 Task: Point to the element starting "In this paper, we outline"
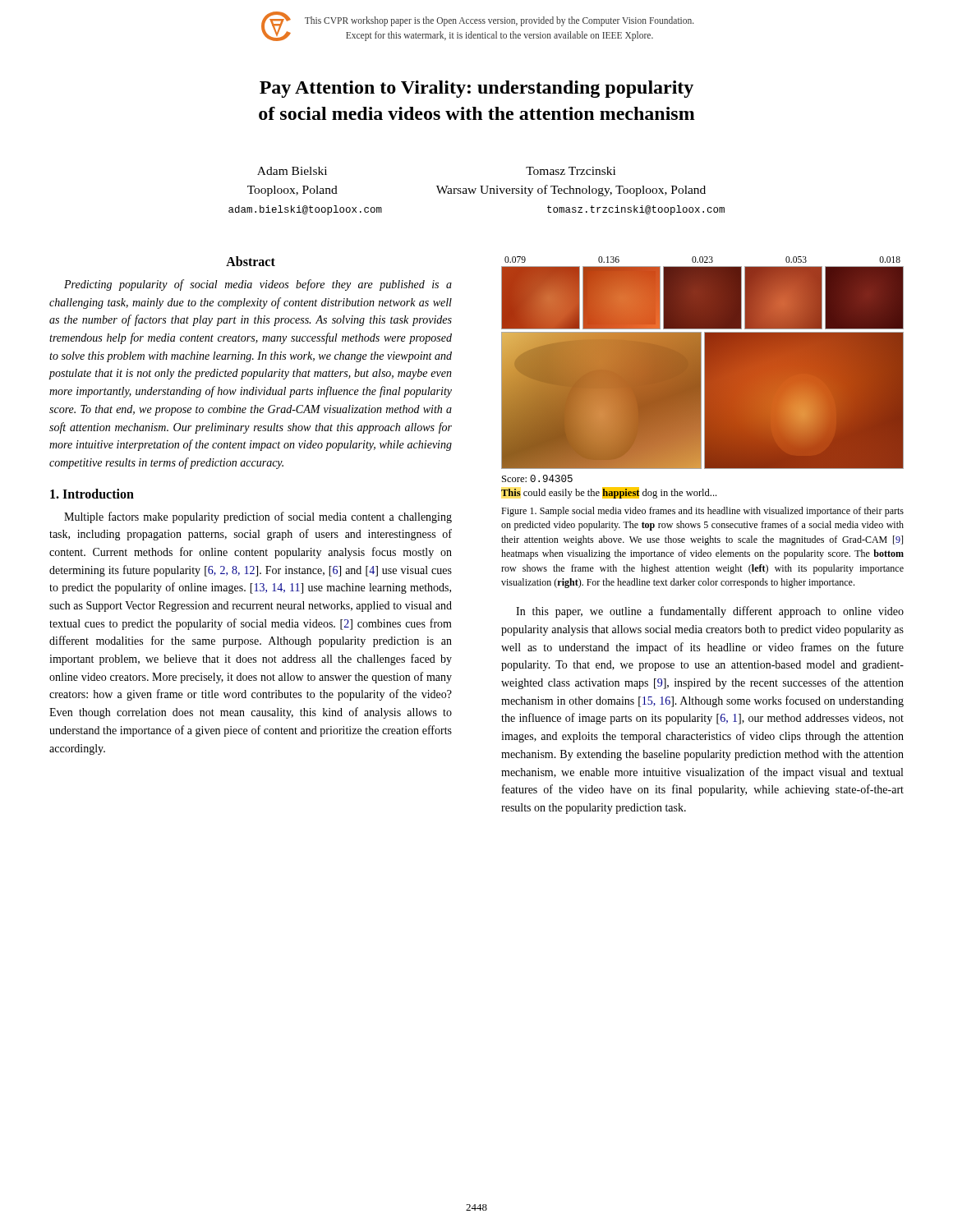(702, 710)
